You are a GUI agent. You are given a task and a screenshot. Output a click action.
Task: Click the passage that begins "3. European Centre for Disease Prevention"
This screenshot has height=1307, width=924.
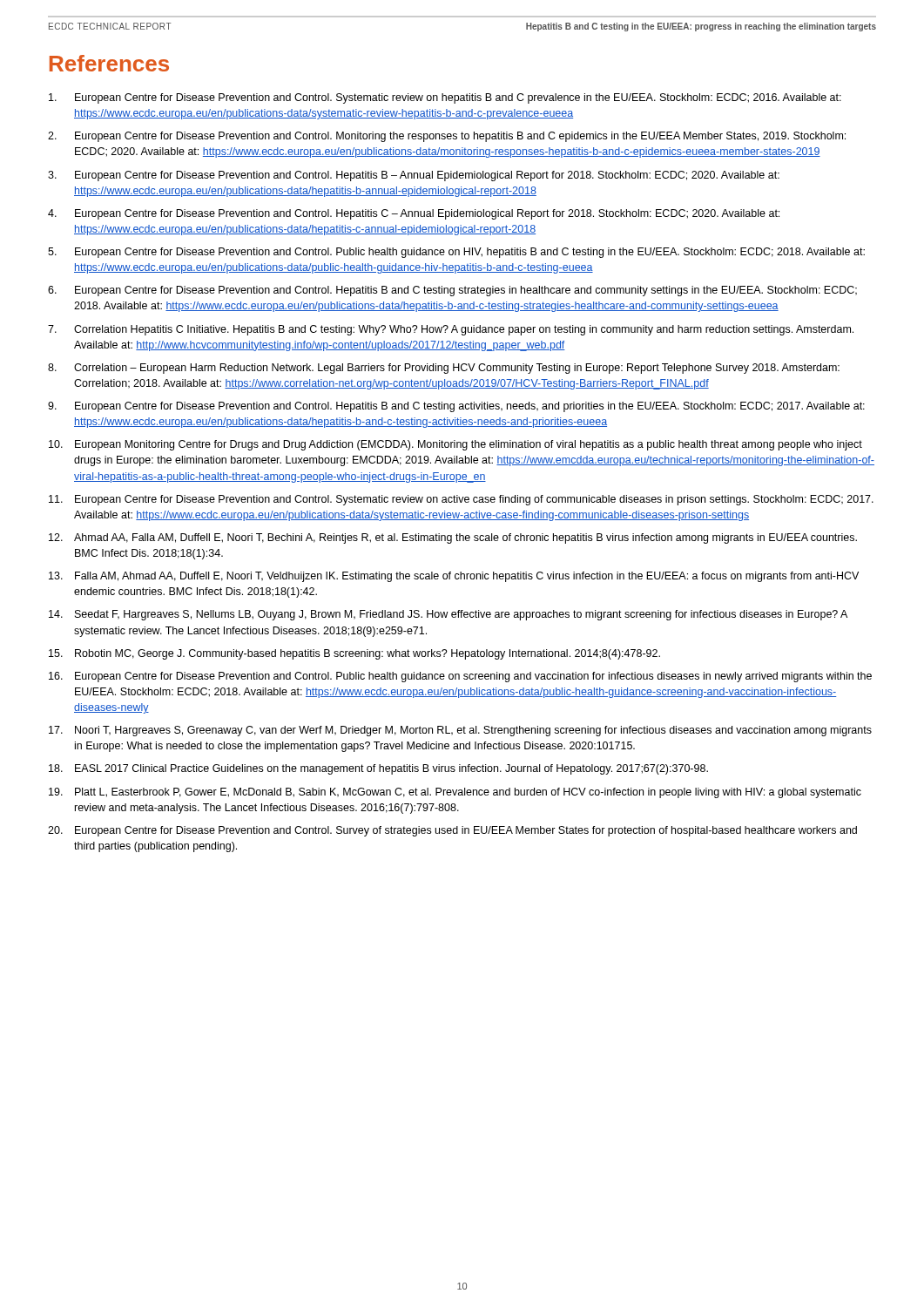(x=462, y=183)
